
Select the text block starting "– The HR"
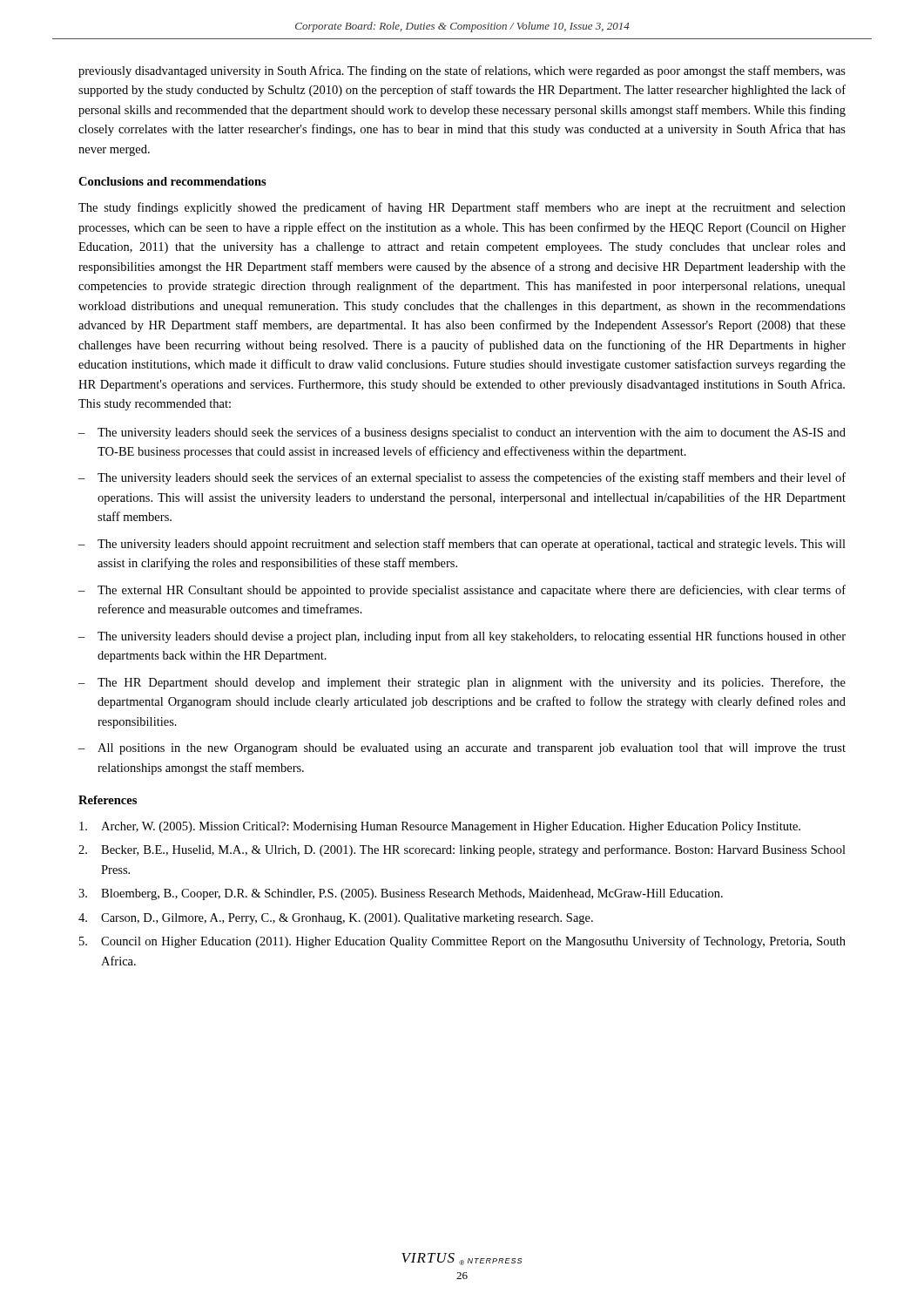coord(462,702)
